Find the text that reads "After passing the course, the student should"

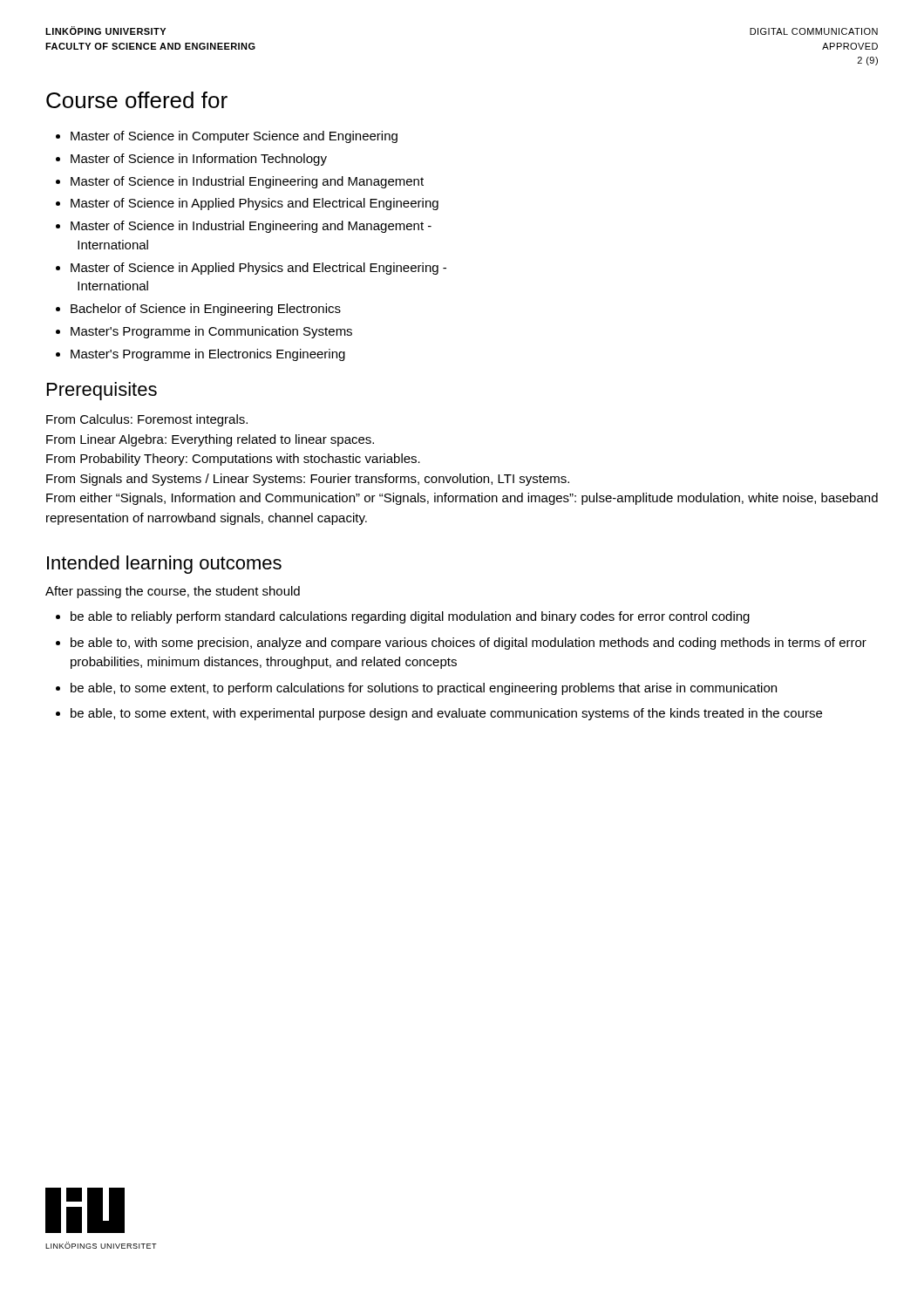pos(173,591)
